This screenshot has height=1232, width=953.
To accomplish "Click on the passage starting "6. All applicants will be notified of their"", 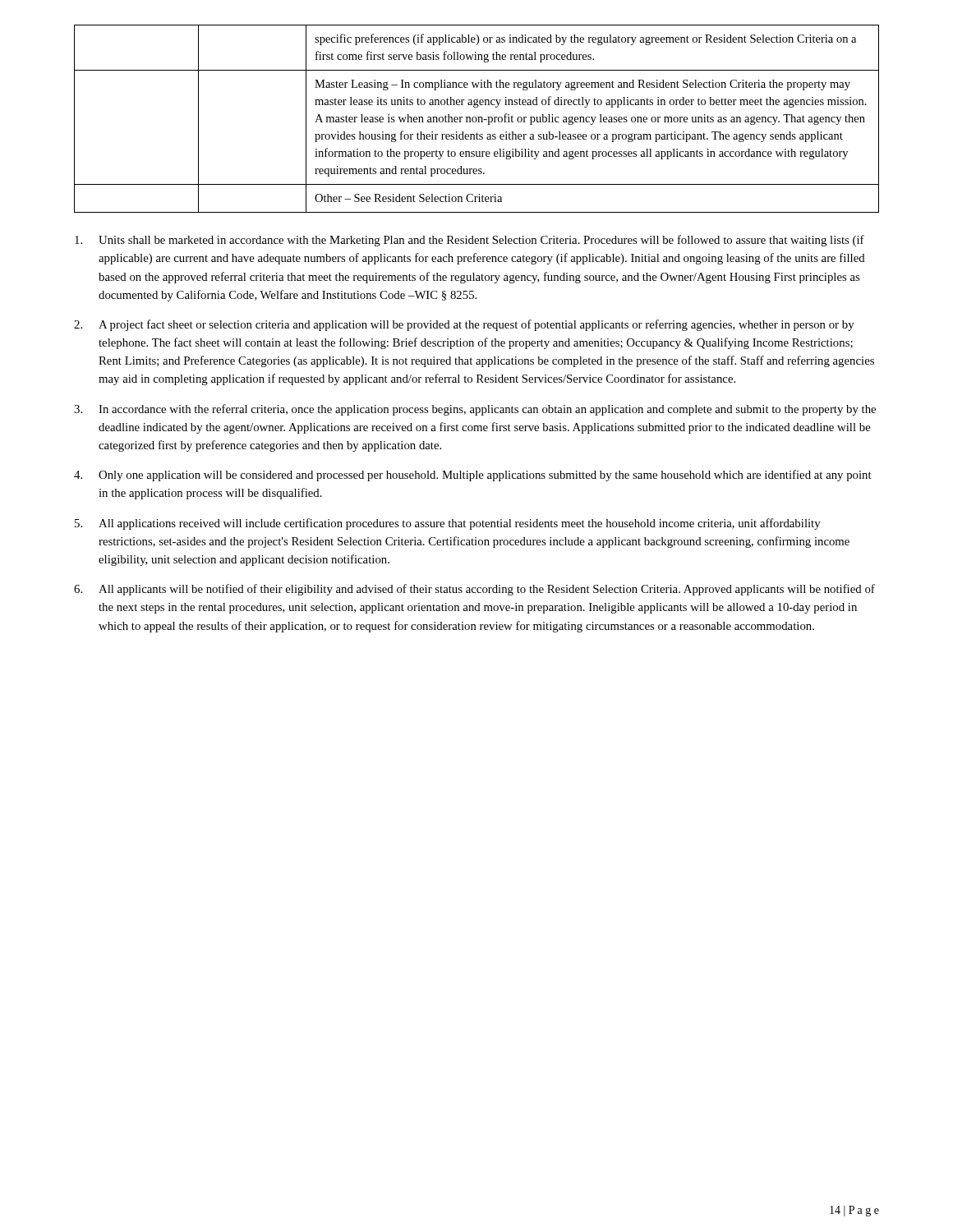I will point(476,607).
